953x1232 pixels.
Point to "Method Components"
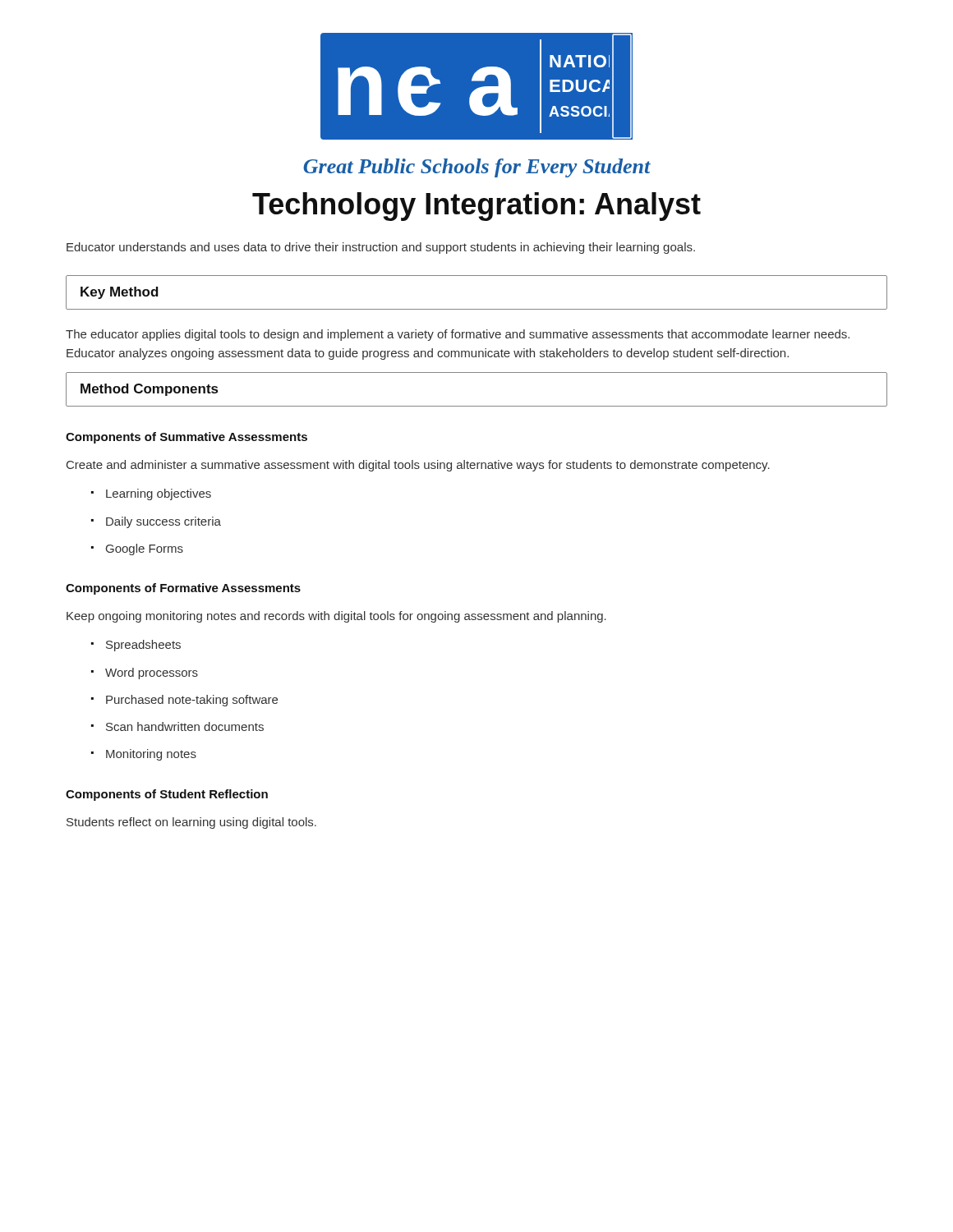click(149, 390)
